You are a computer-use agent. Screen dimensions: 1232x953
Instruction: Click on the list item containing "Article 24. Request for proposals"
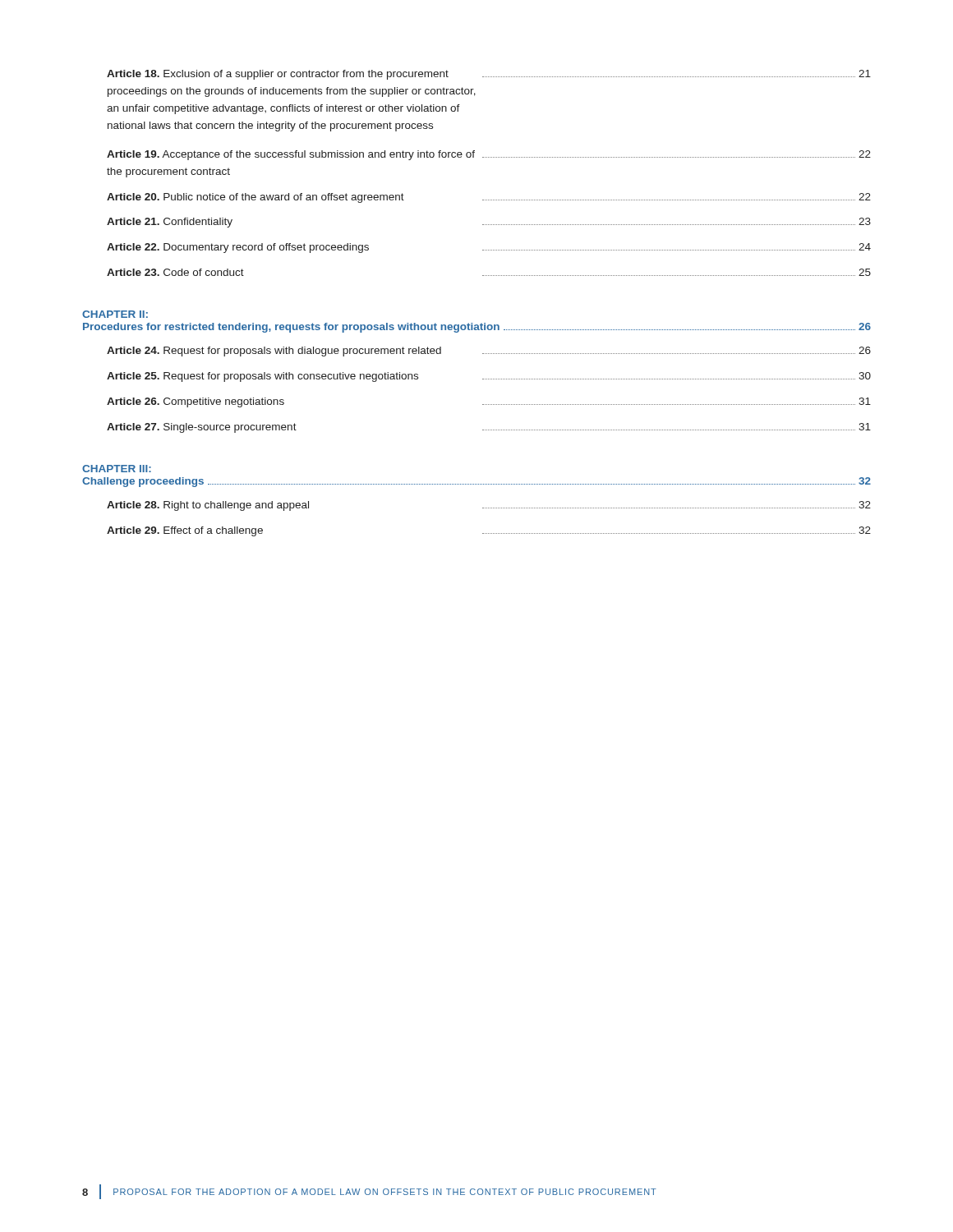click(489, 351)
